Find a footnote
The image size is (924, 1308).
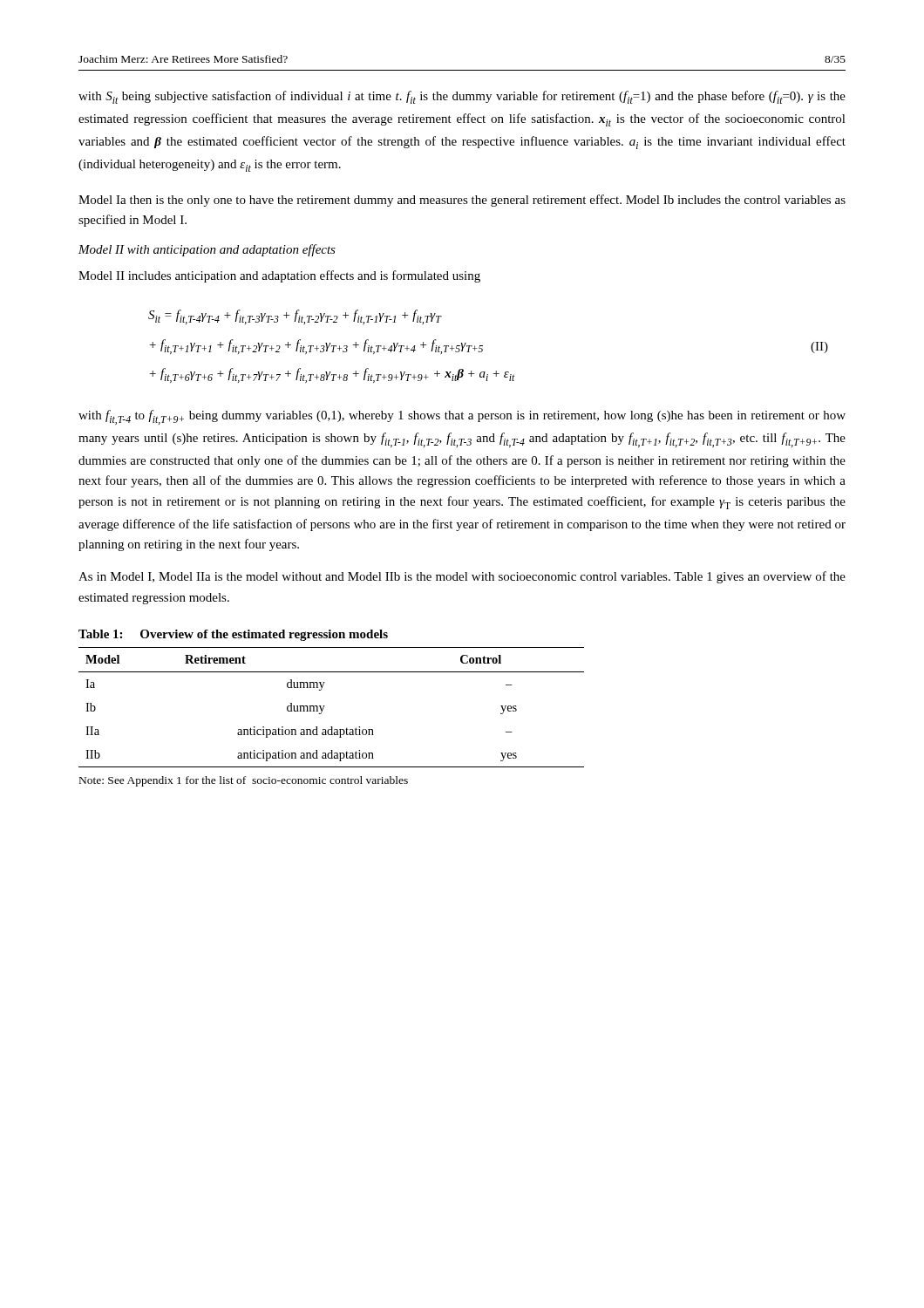[243, 780]
